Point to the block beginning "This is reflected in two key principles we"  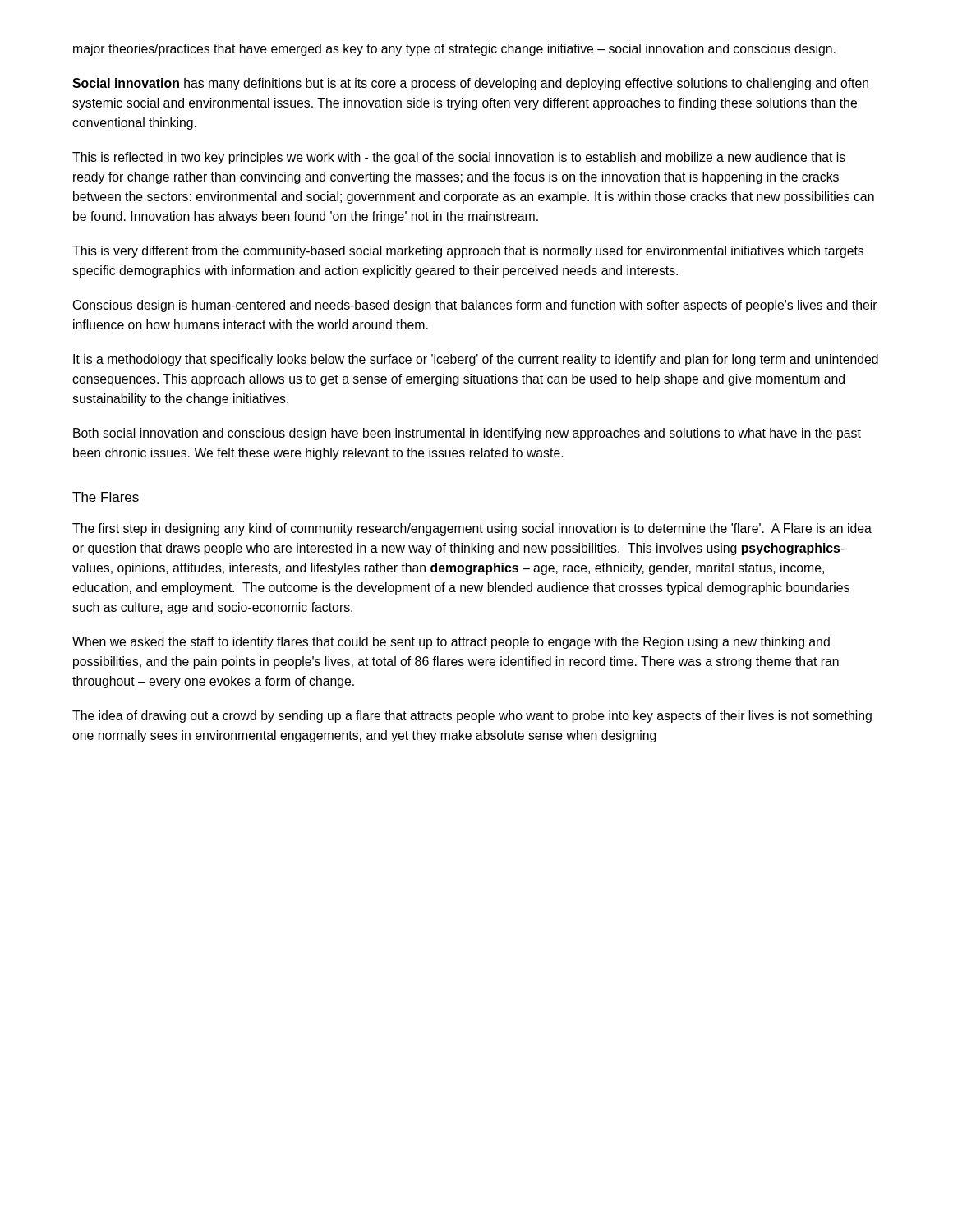click(x=473, y=187)
